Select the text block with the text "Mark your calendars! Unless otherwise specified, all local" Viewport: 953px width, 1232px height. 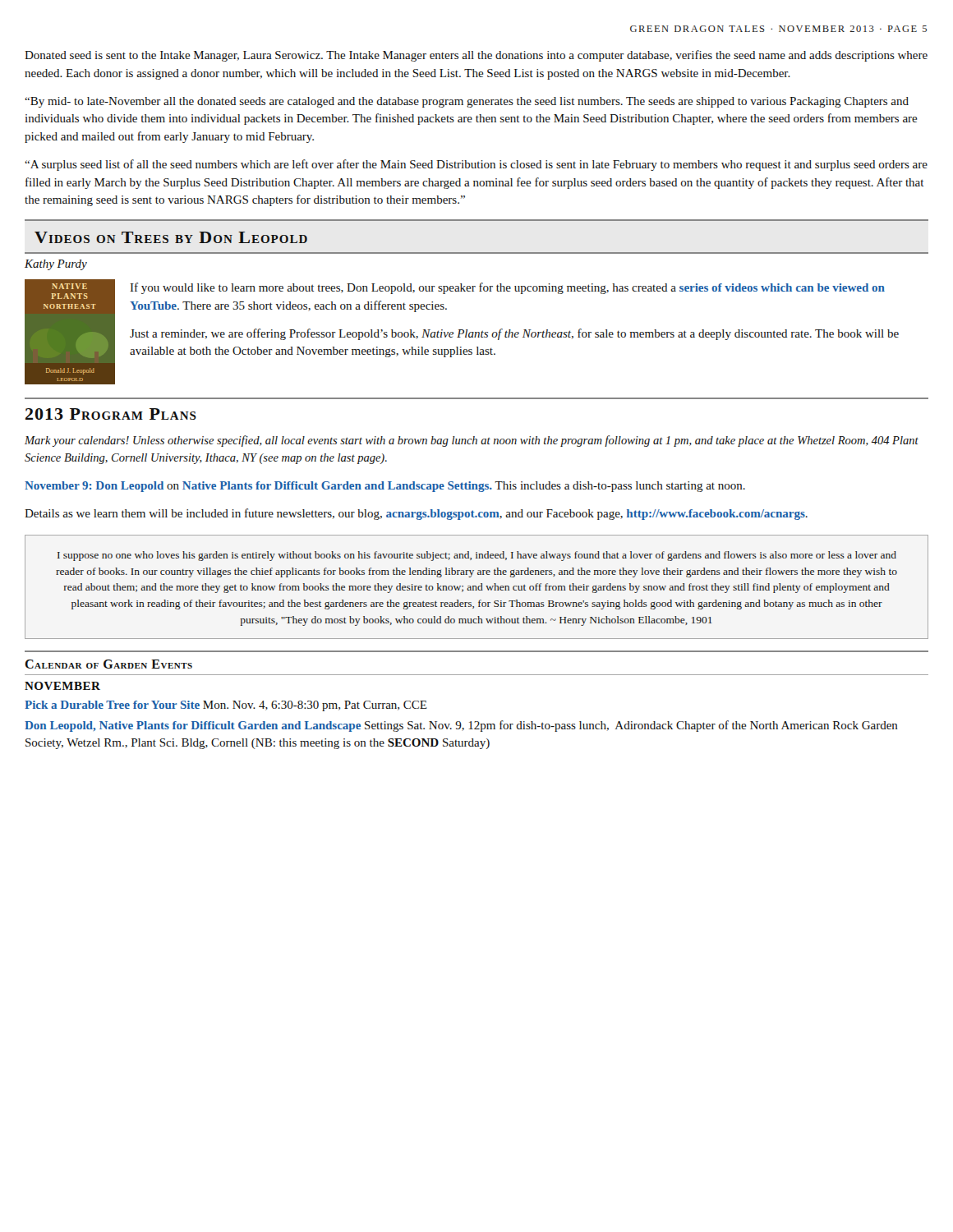pyautogui.click(x=471, y=449)
